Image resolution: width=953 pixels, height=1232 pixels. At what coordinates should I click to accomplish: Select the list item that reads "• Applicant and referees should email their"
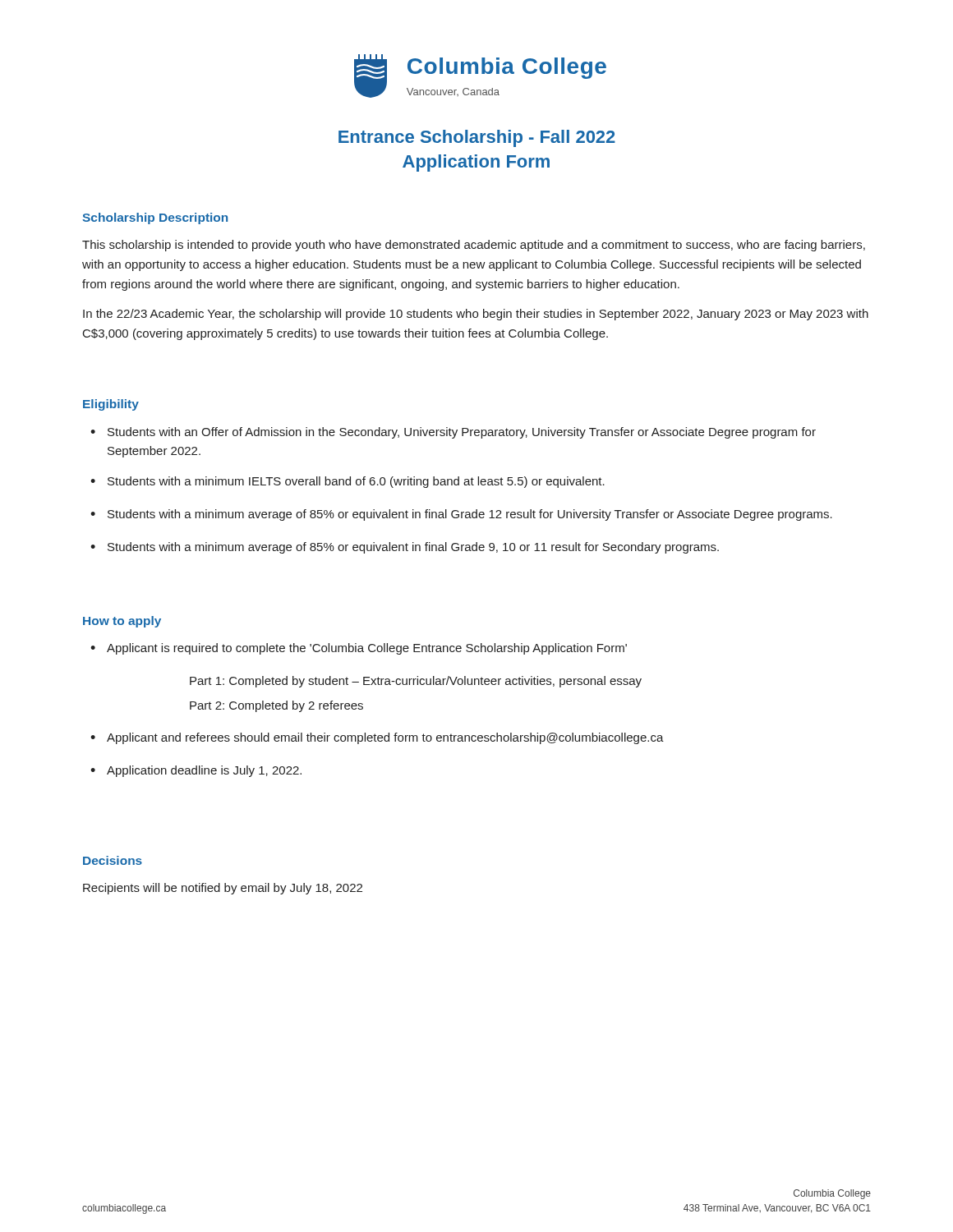(481, 738)
